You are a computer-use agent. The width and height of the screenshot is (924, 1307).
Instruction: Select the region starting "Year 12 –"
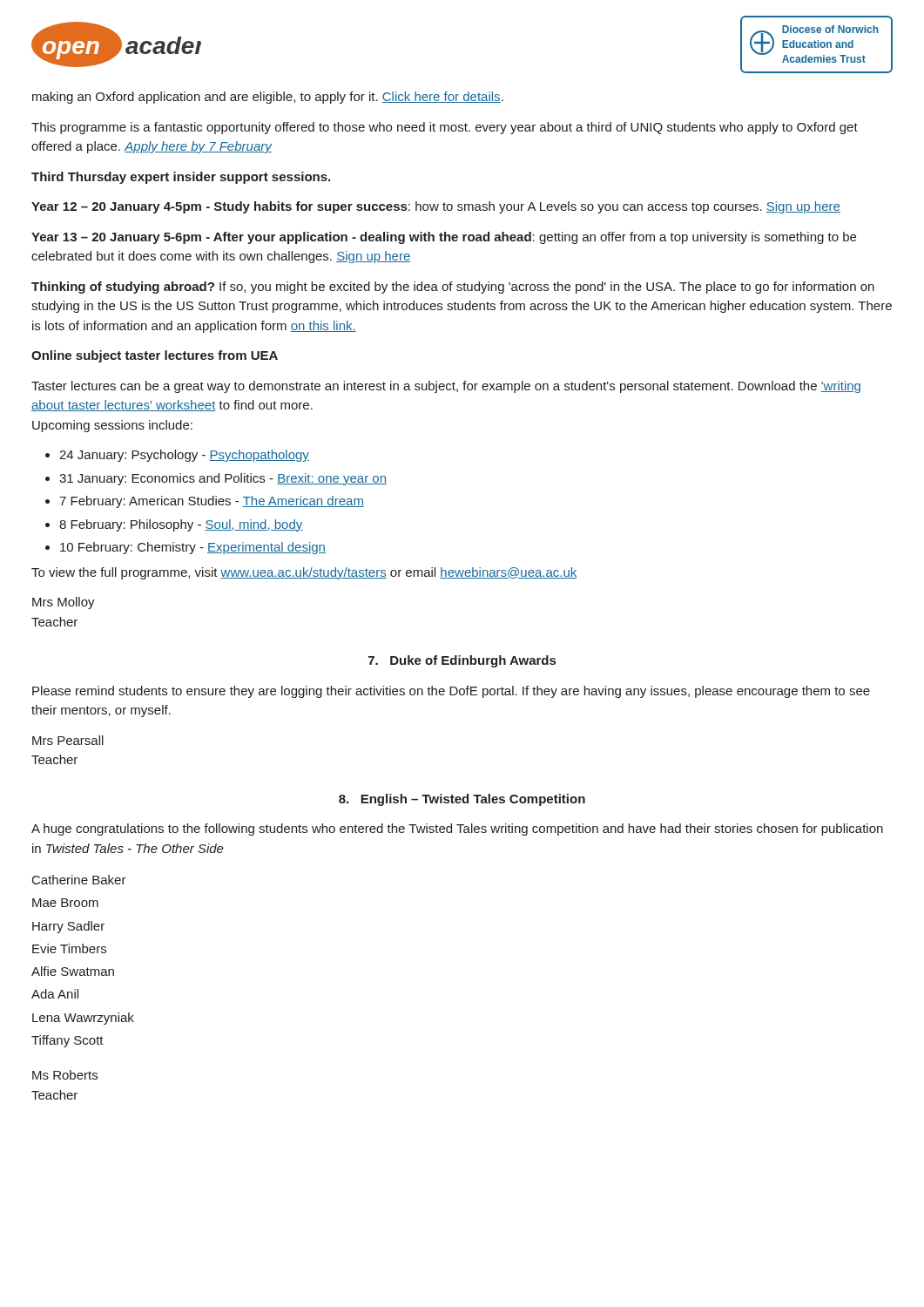(462, 207)
